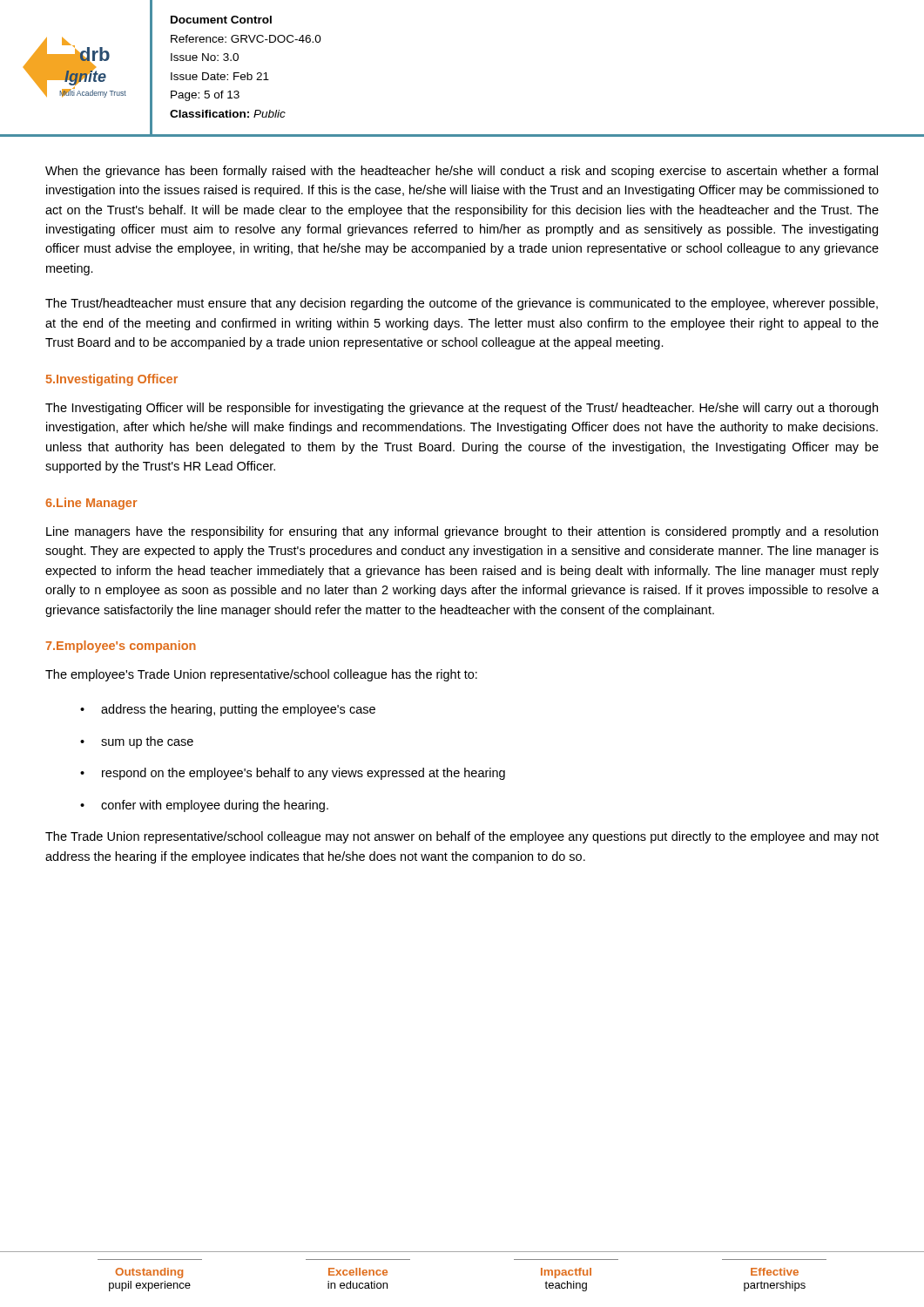Find the text starting "The employee's Trade Union representative/school colleague has the"
This screenshot has width=924, height=1307.
(x=262, y=674)
